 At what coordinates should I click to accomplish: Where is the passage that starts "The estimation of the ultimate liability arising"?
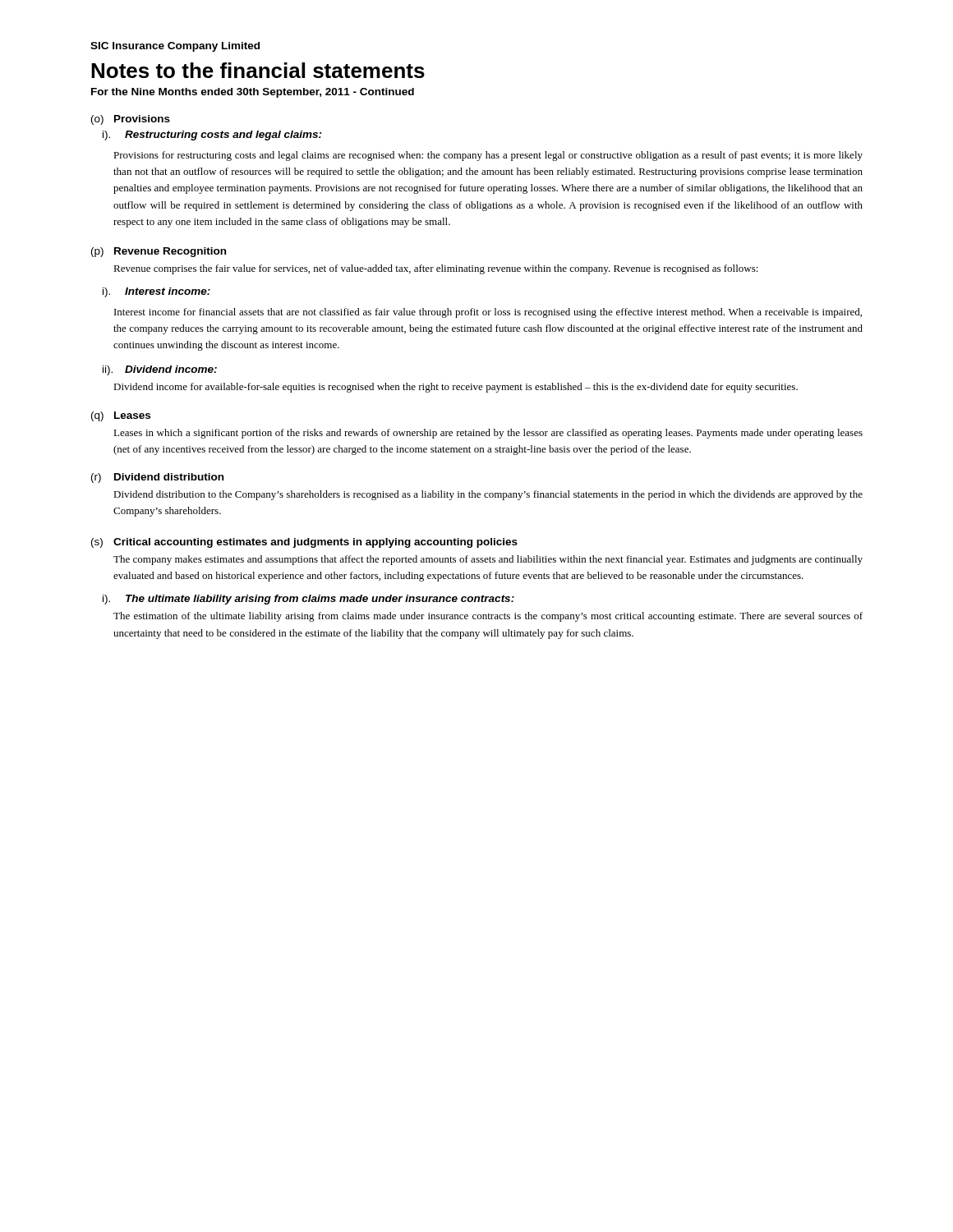pos(488,624)
